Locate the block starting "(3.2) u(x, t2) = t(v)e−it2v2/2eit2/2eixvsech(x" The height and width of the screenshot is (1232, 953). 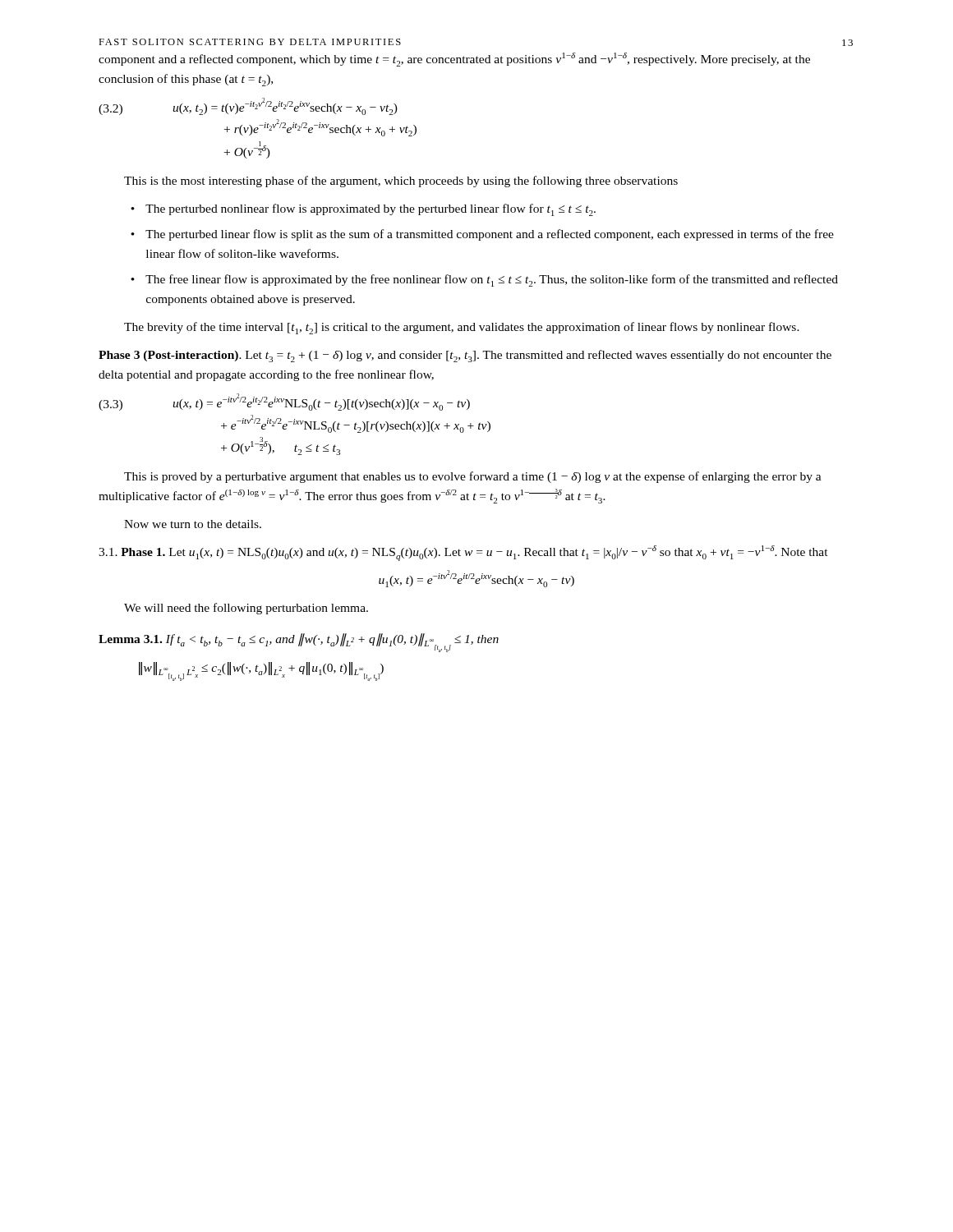[248, 106]
